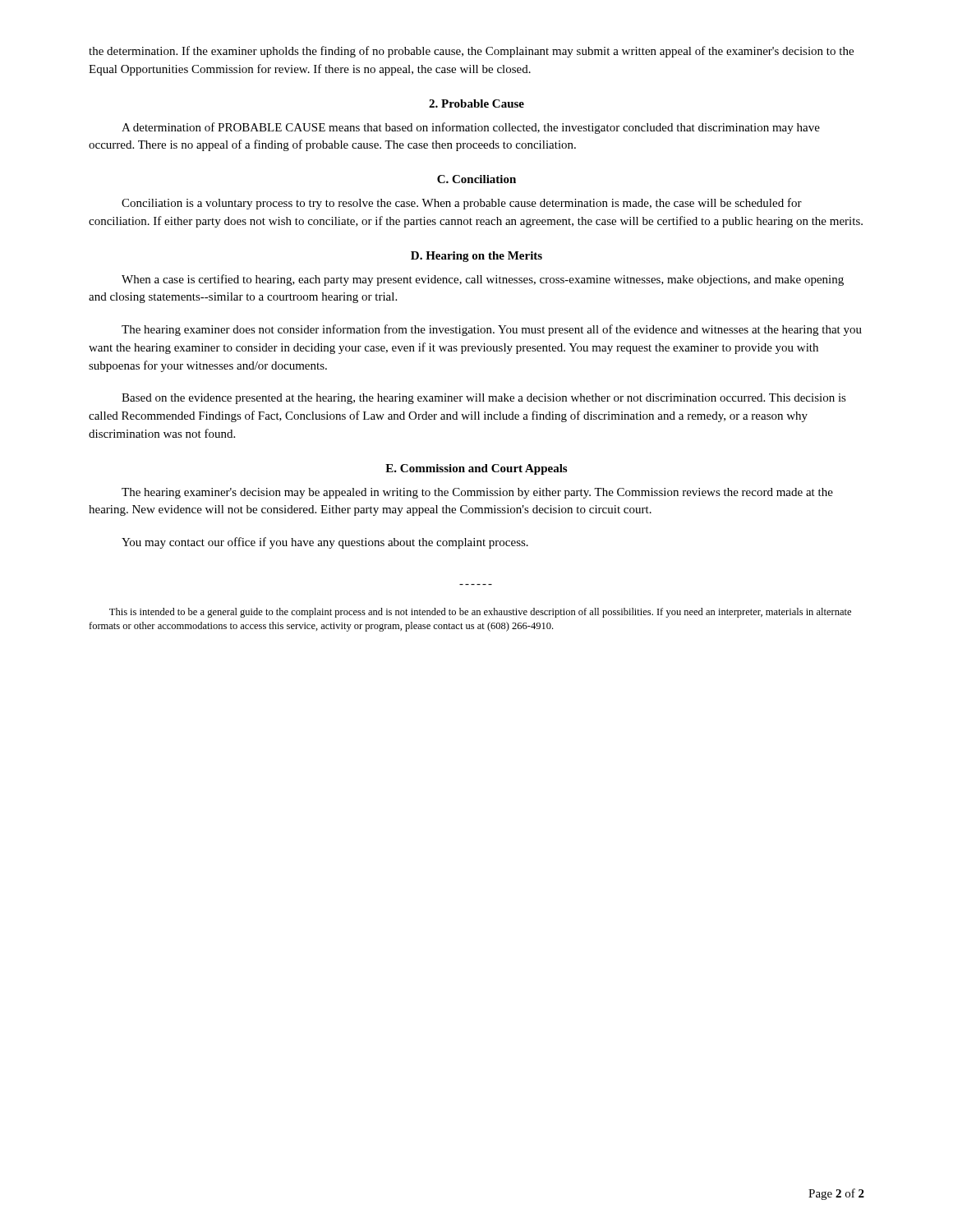Locate the text block that says "Conciliation is a"

point(476,212)
